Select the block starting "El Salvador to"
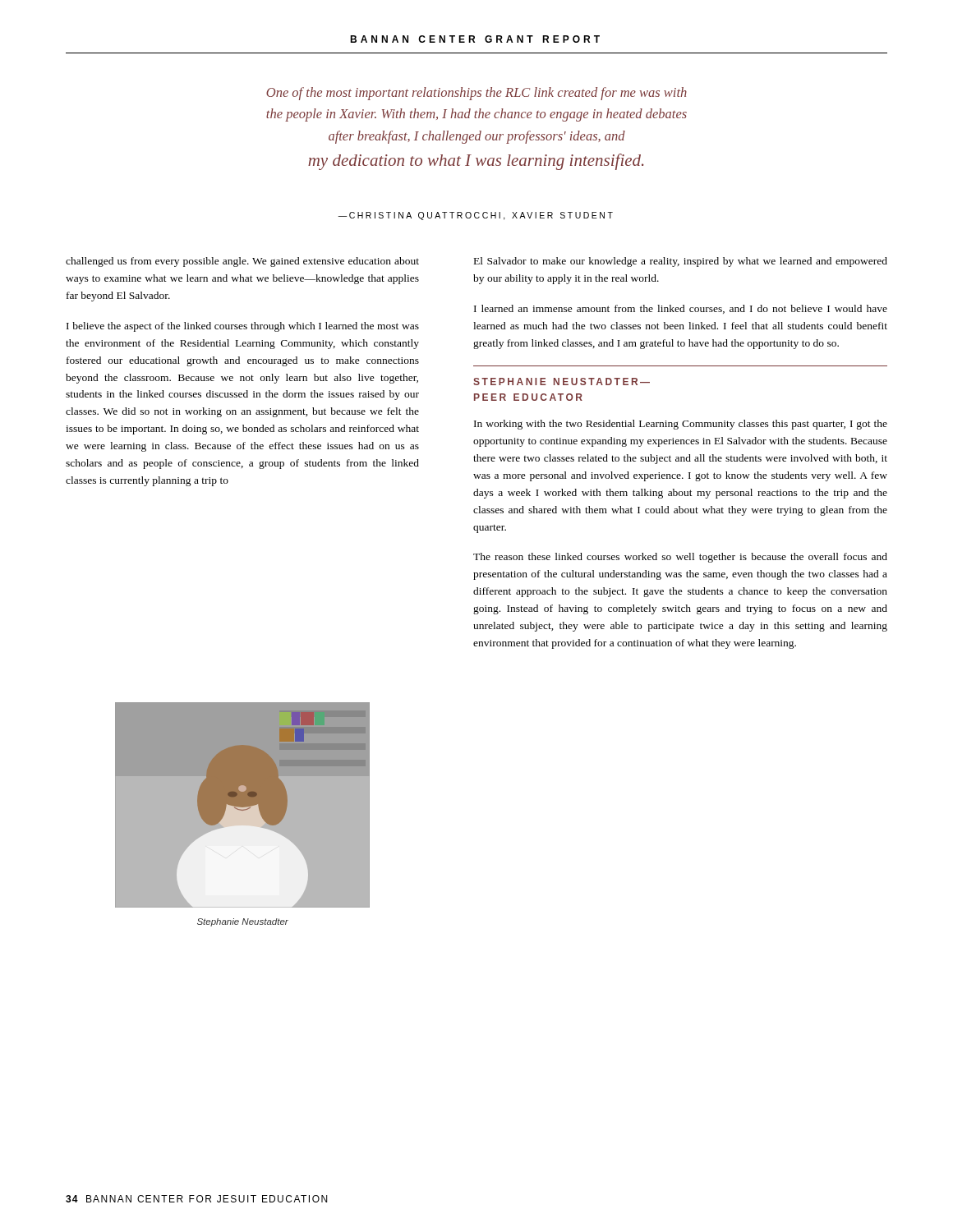This screenshot has height=1232, width=953. click(x=680, y=269)
